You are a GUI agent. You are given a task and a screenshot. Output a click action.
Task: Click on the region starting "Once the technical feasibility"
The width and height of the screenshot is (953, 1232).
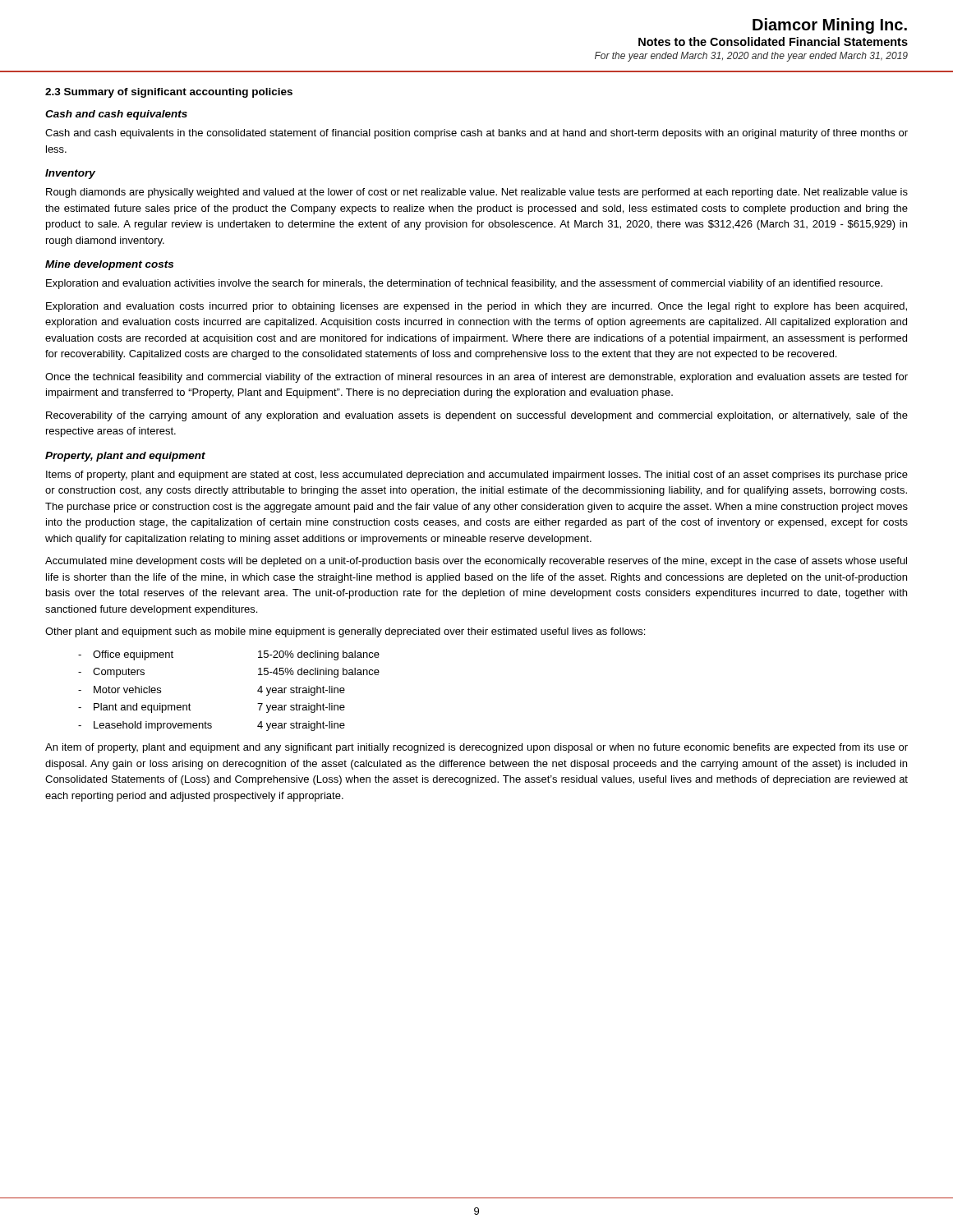[x=476, y=384]
